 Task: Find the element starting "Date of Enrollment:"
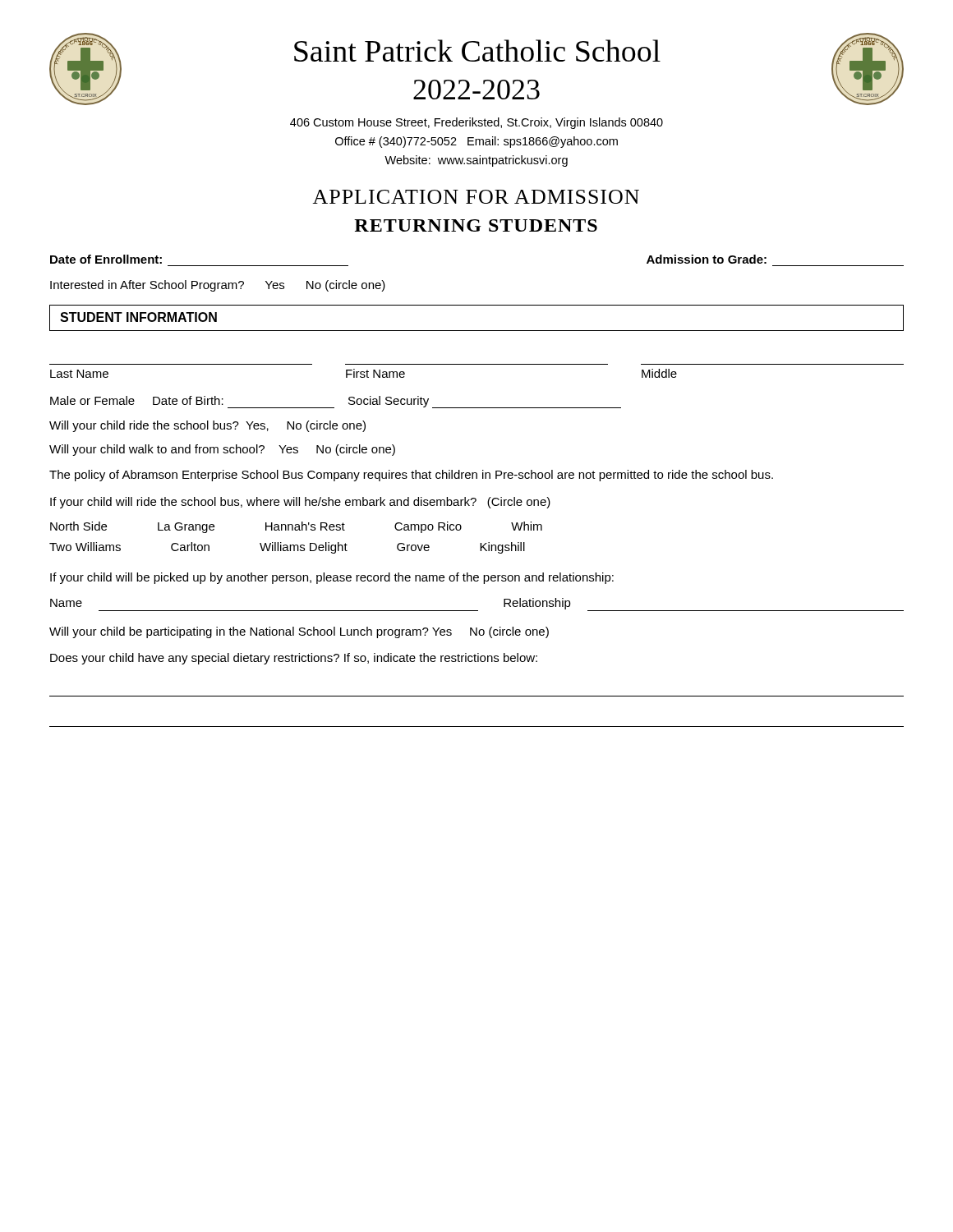click(199, 259)
